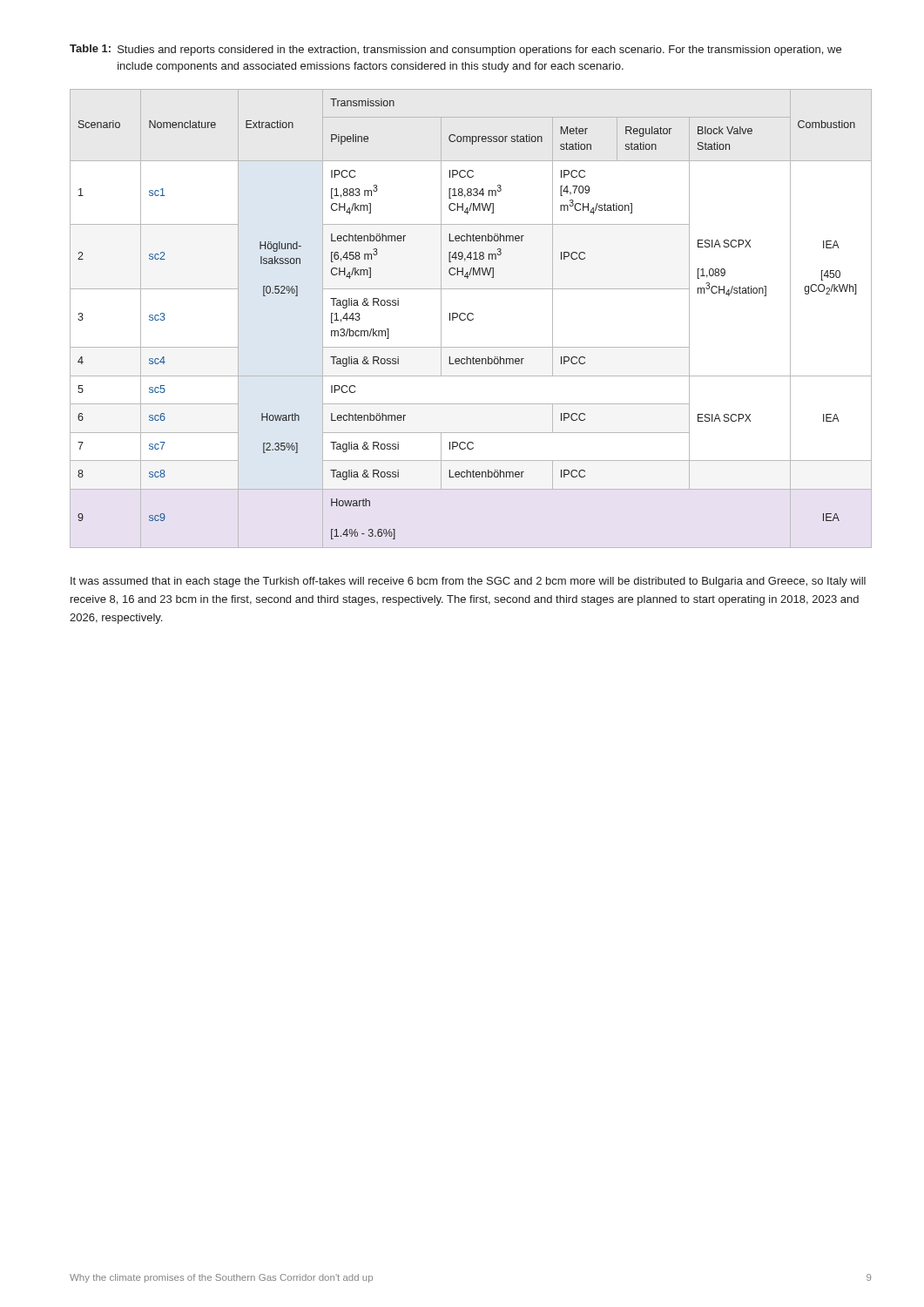Find the table that mentions "Taglia & Rossi [1,443"
Screen dimensions: 1307x924
(x=471, y=318)
